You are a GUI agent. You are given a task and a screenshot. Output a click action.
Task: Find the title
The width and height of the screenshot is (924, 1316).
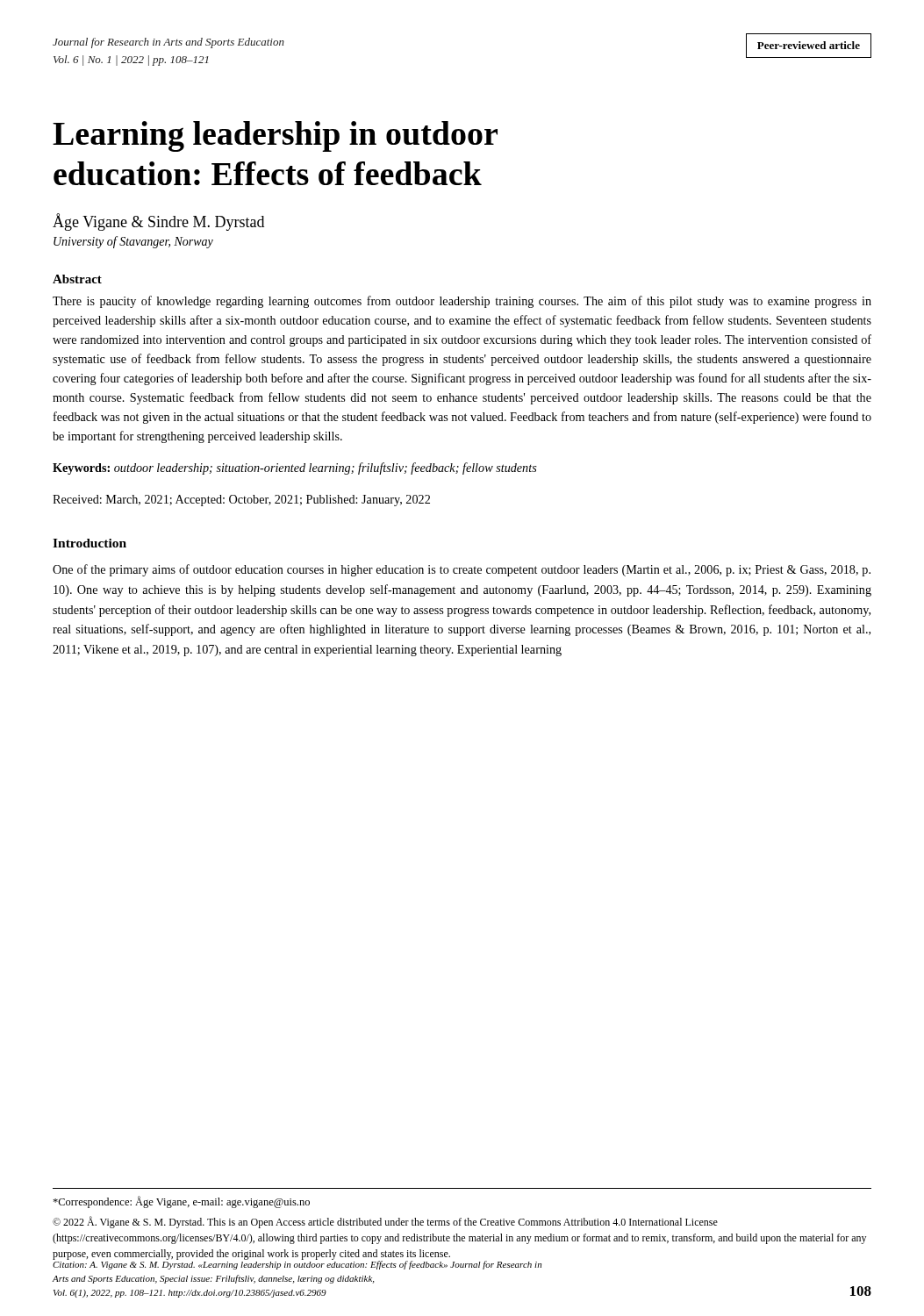coord(275,153)
